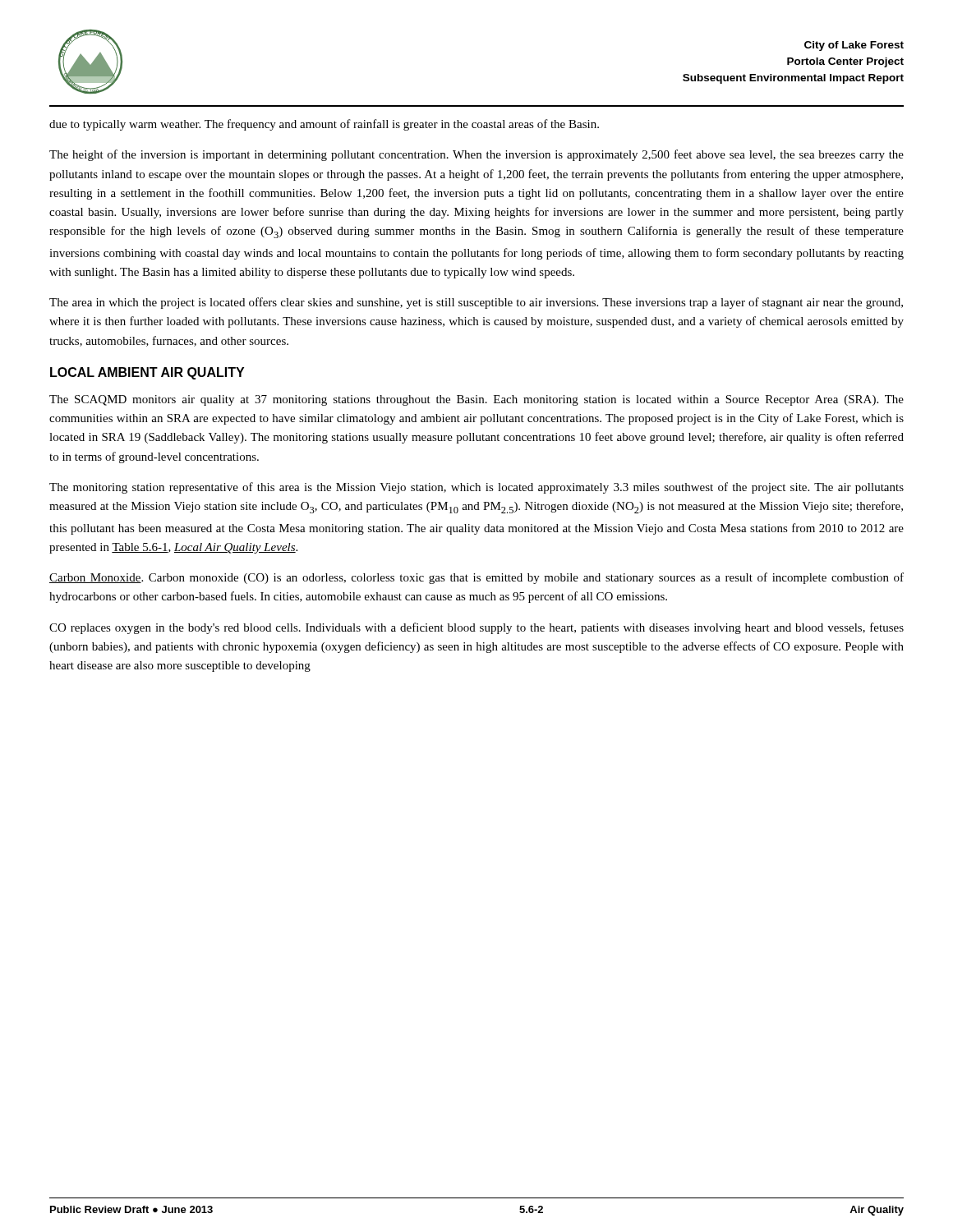Locate the text block that says "due to typically"
This screenshot has height=1232, width=953.
[x=476, y=124]
